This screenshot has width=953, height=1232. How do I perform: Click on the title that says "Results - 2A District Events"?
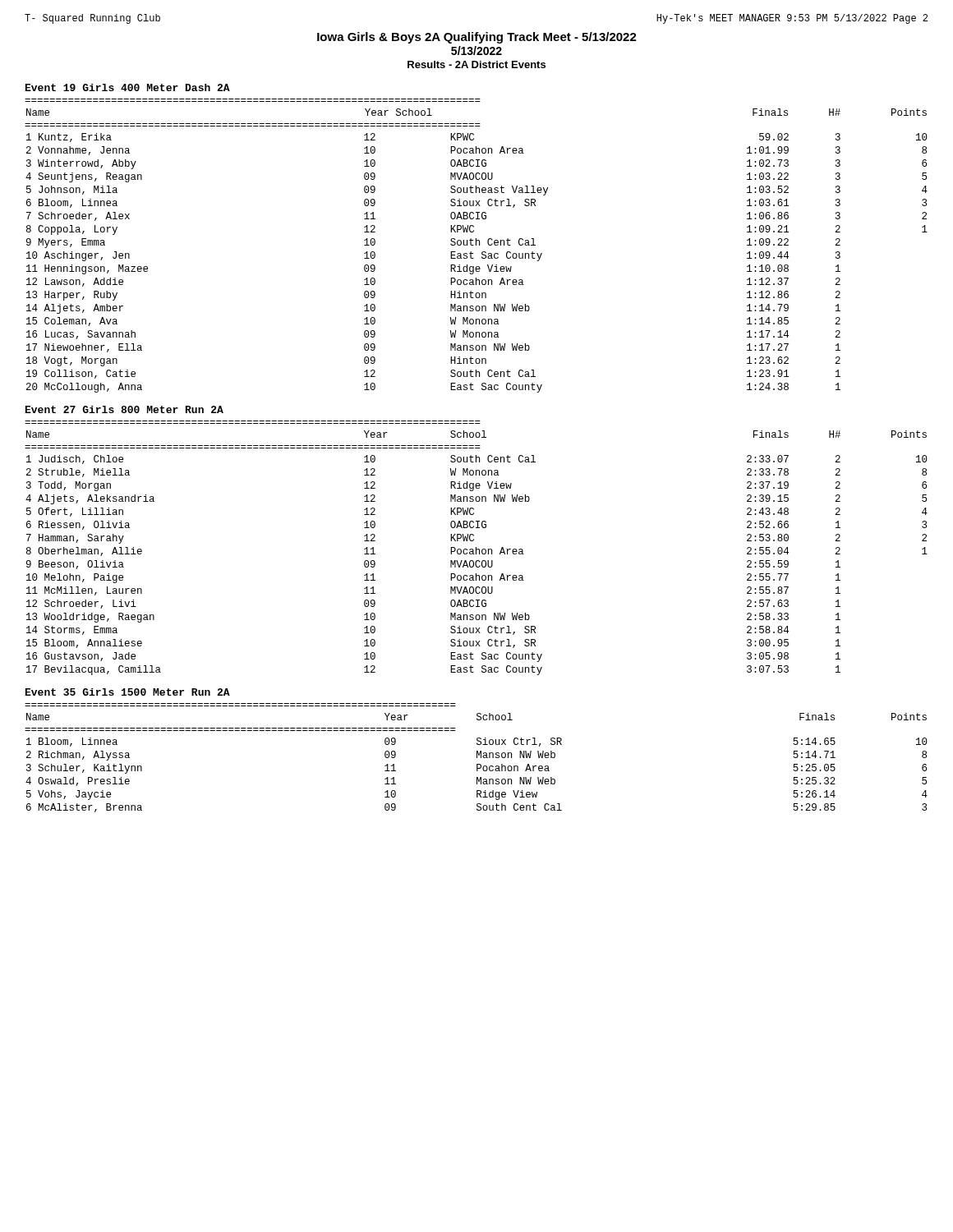[476, 64]
